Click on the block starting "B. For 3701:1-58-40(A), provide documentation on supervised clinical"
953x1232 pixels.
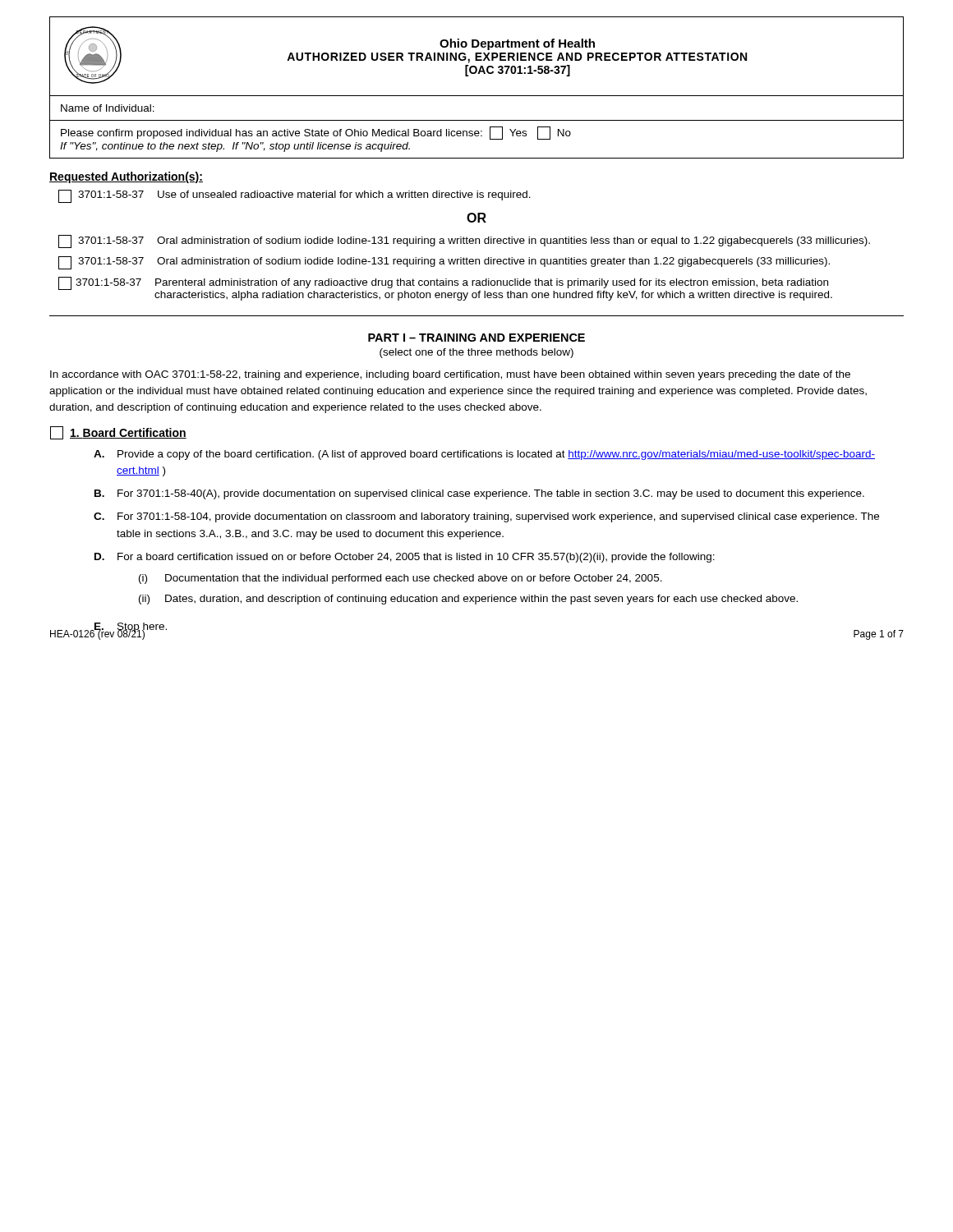pos(499,494)
